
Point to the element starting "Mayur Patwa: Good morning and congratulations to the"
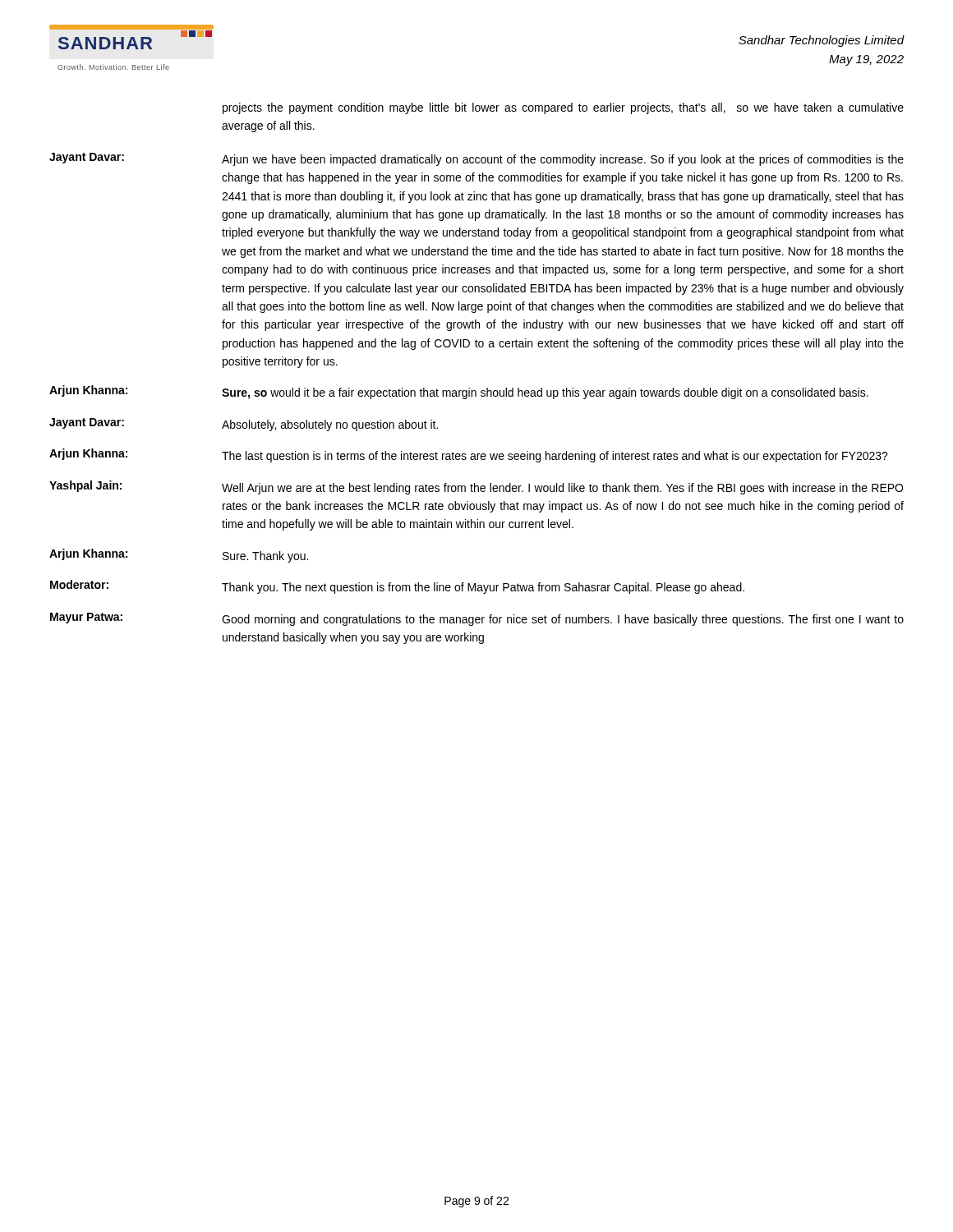[476, 628]
